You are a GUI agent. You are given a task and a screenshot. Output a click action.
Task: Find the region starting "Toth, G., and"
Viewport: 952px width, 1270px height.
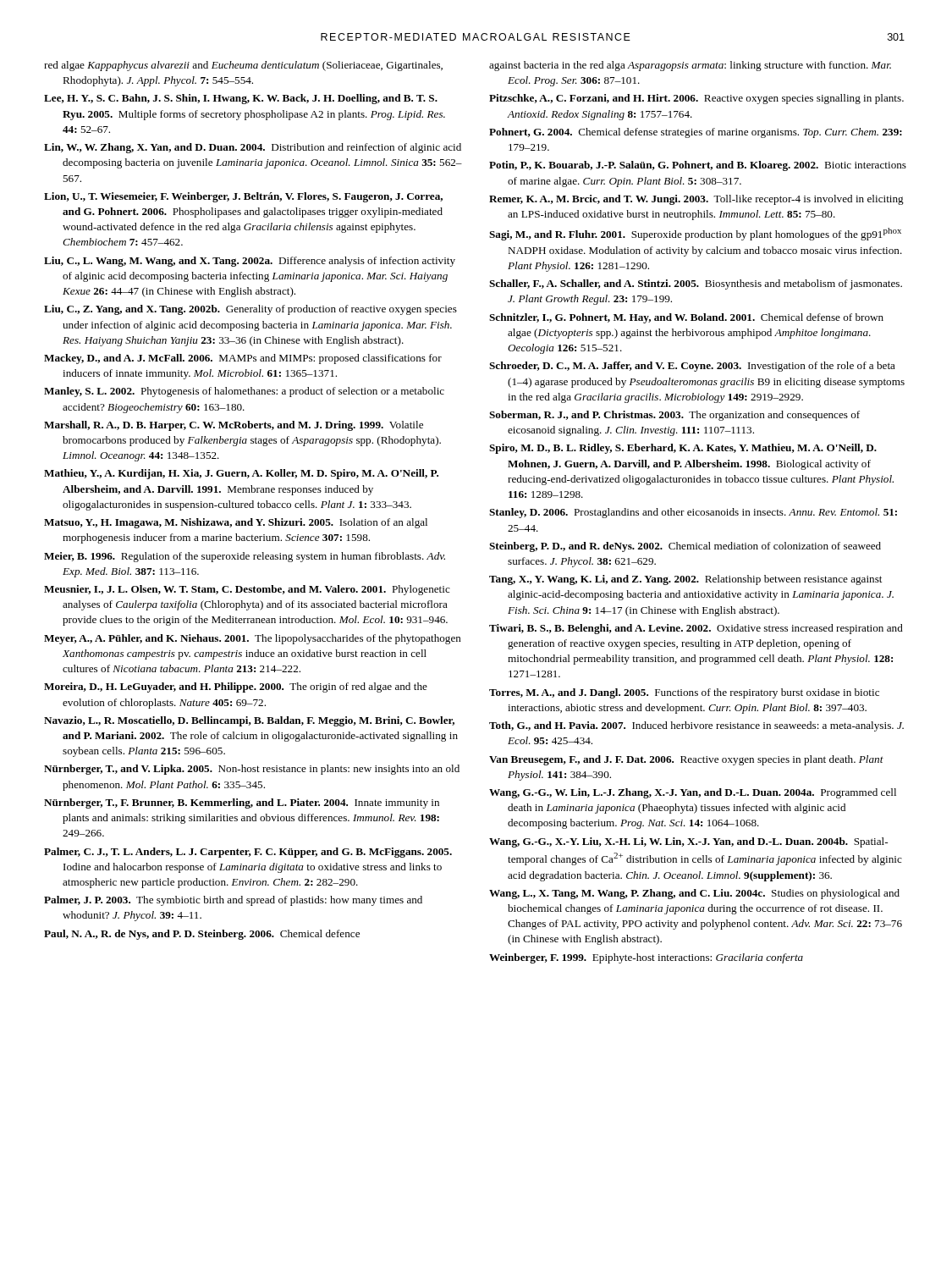[697, 733]
